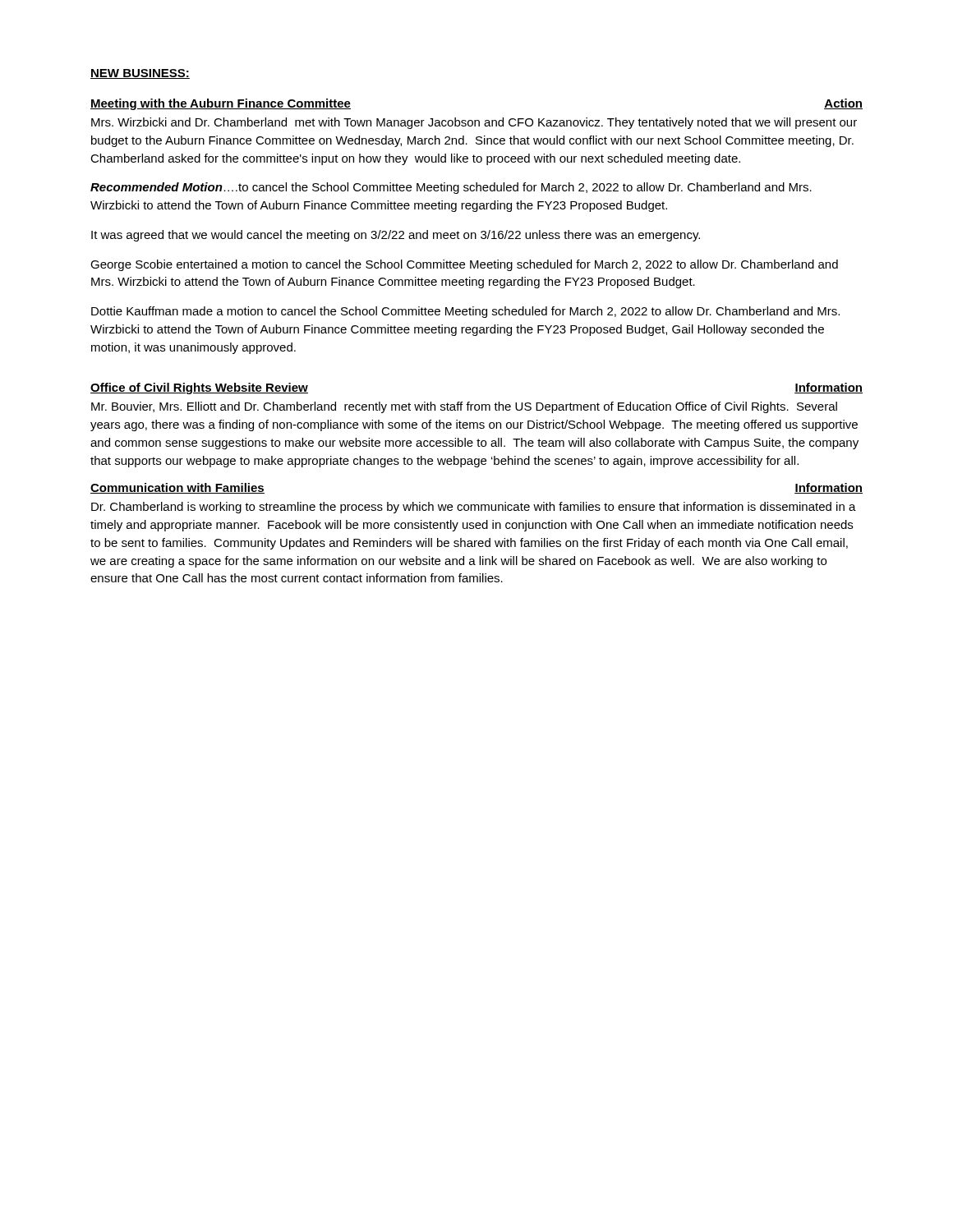The image size is (953, 1232).
Task: Select the text block containing "Mr. Bouvier, Mrs. Elliott and"
Action: pos(476,433)
